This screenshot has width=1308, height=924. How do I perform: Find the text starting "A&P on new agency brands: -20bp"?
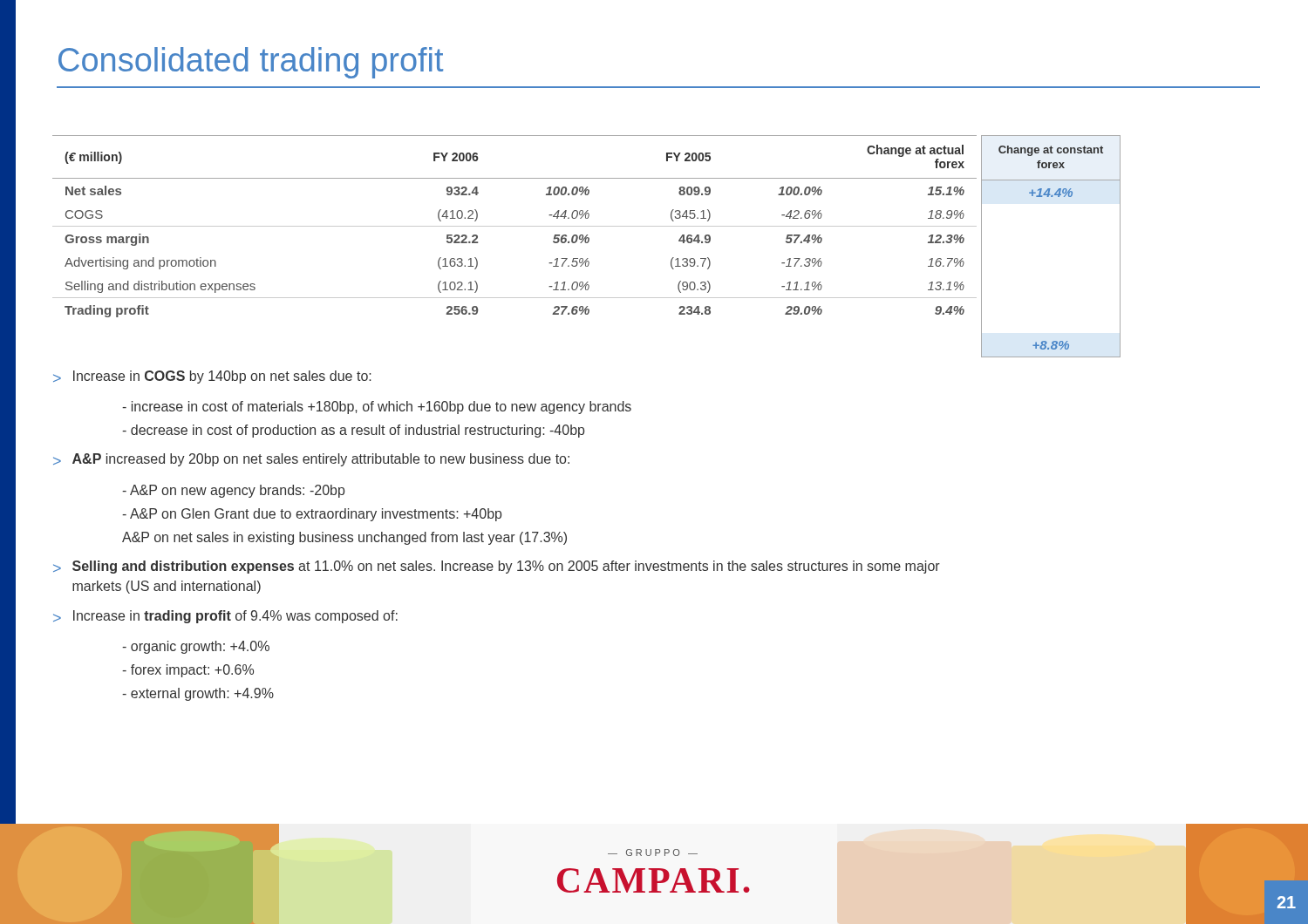(234, 490)
